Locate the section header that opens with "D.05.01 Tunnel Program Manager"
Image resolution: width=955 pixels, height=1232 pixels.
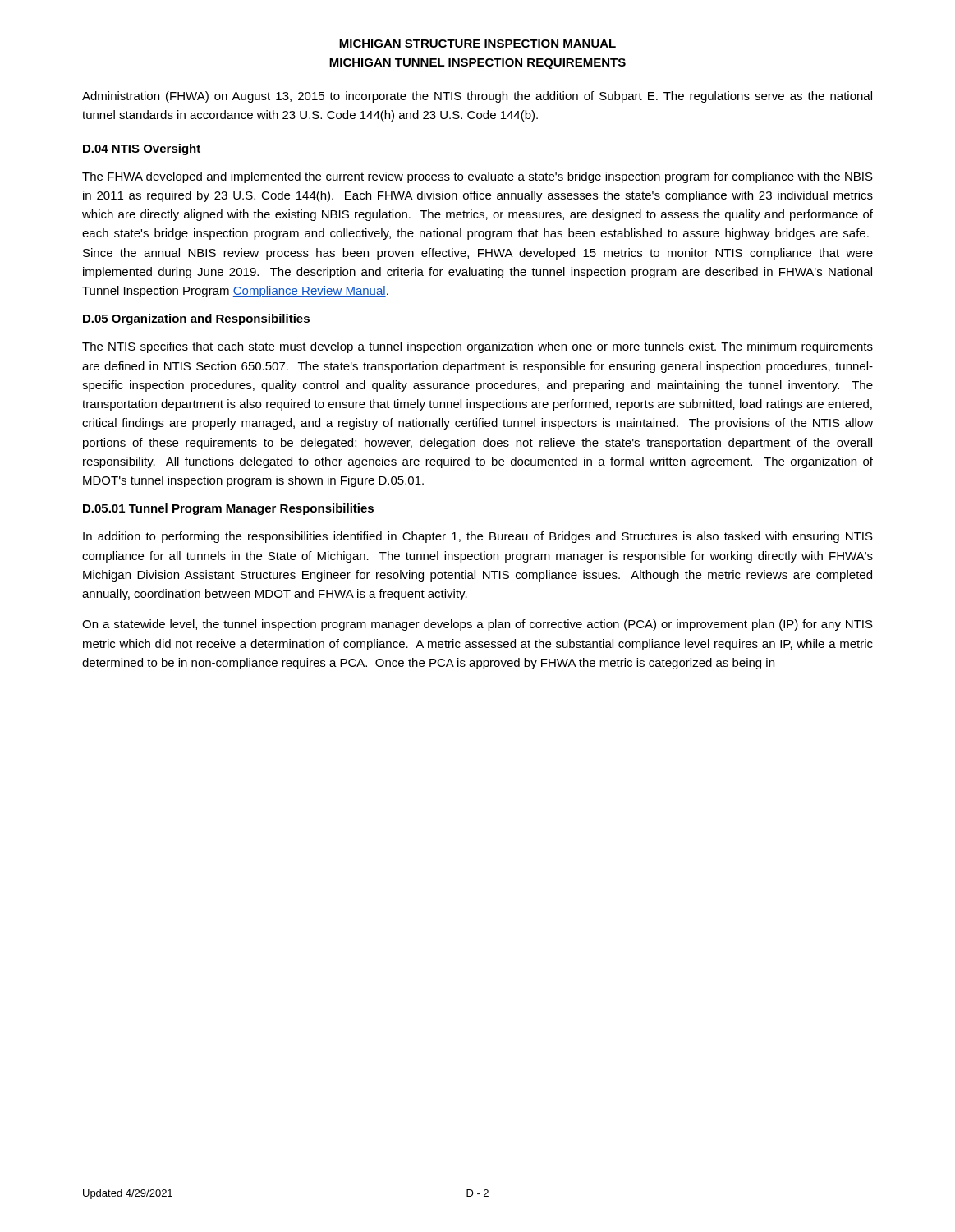point(228,508)
